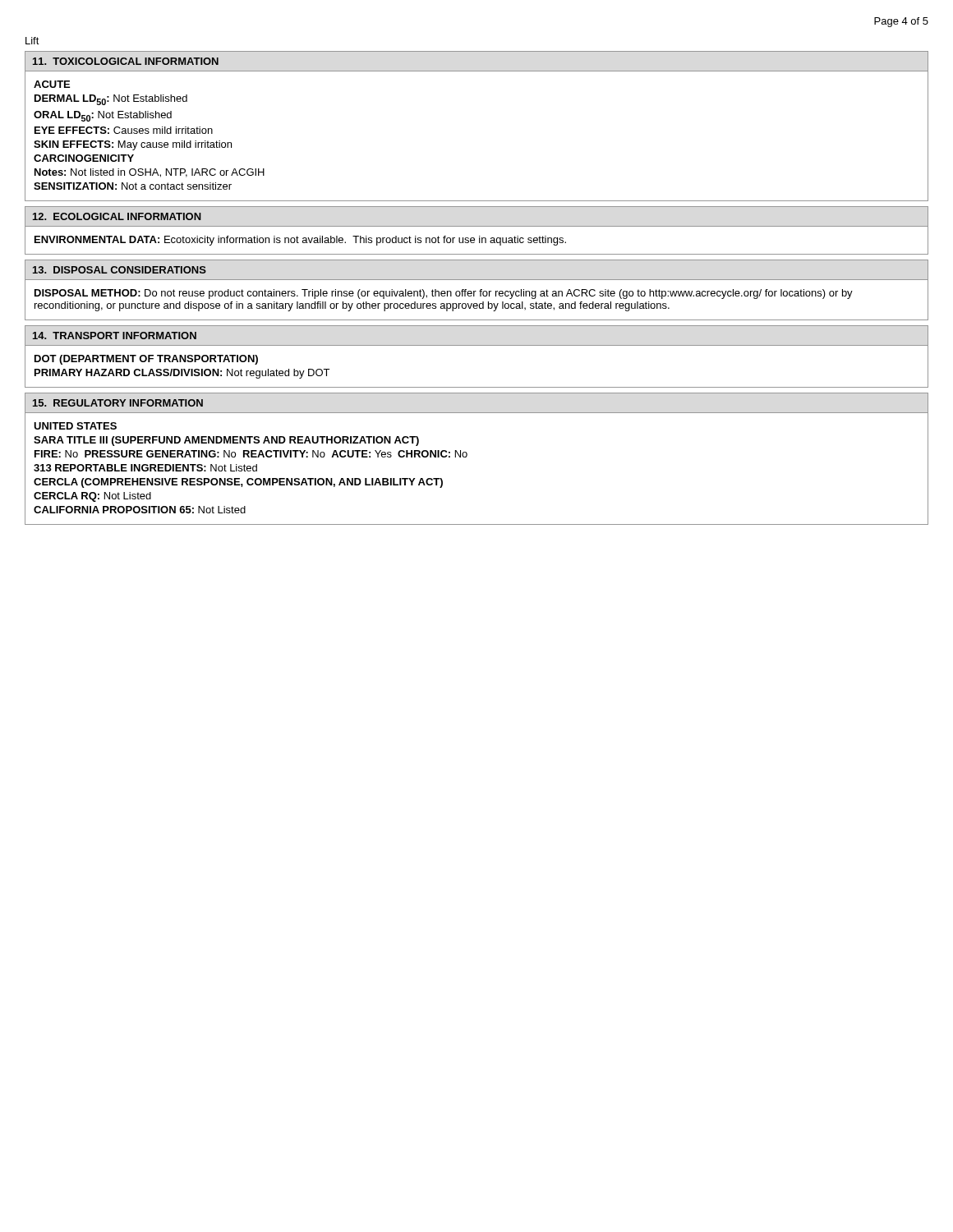
Task: Click on the text block with the text "UNITED STATES SARA"
Action: coord(75,426)
